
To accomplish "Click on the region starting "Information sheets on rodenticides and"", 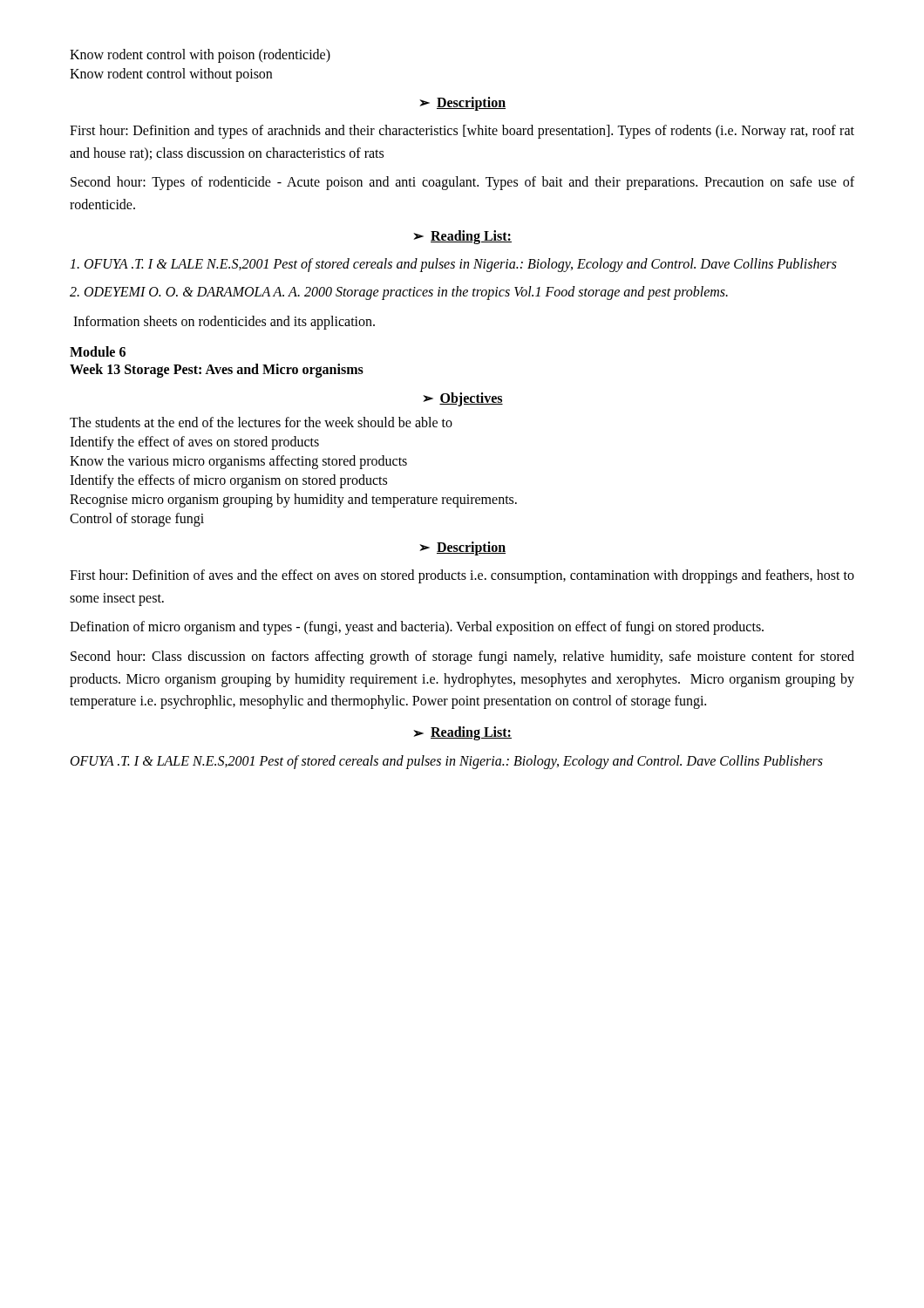I will [x=223, y=321].
